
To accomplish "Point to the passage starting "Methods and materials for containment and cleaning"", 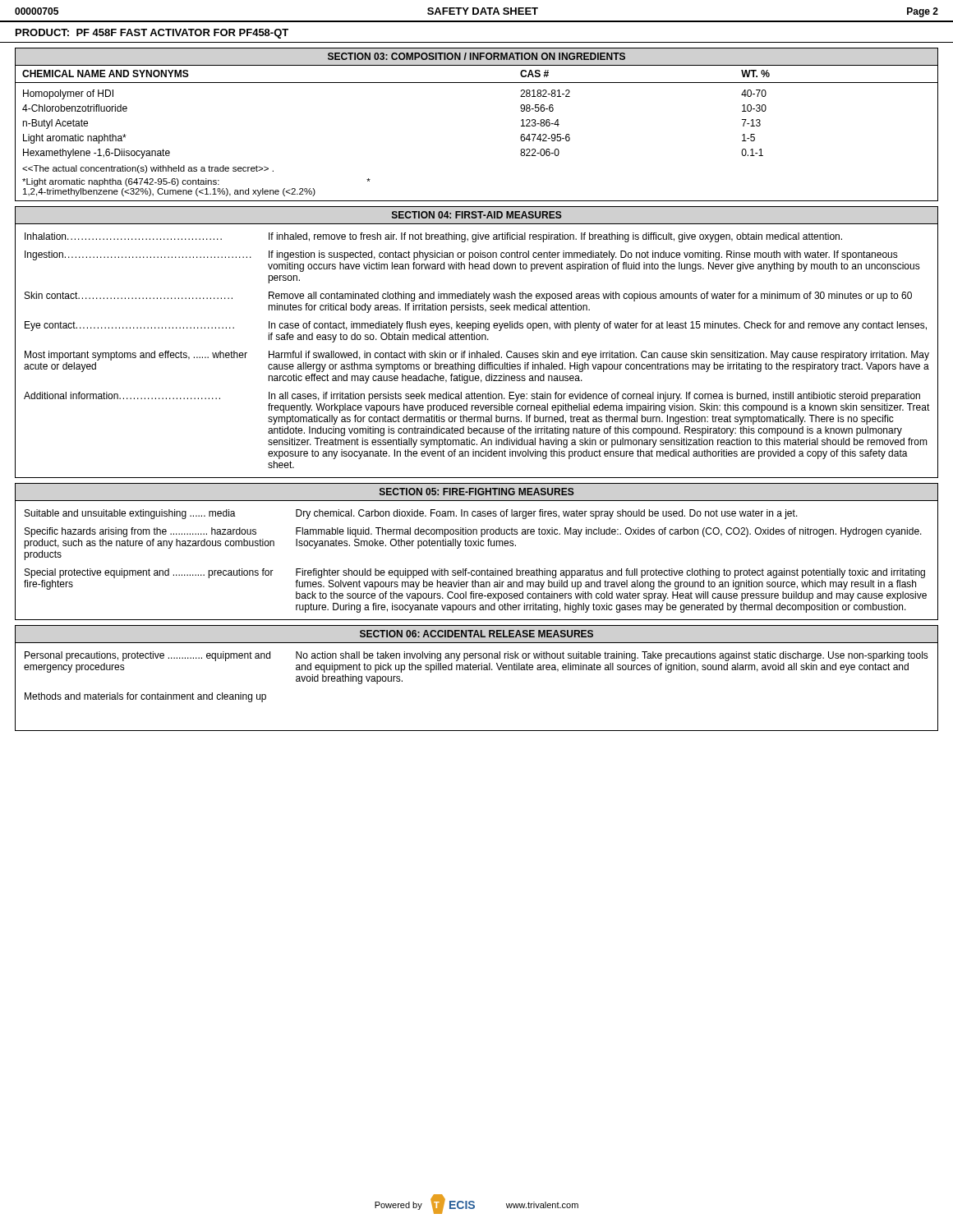I will tap(145, 697).
